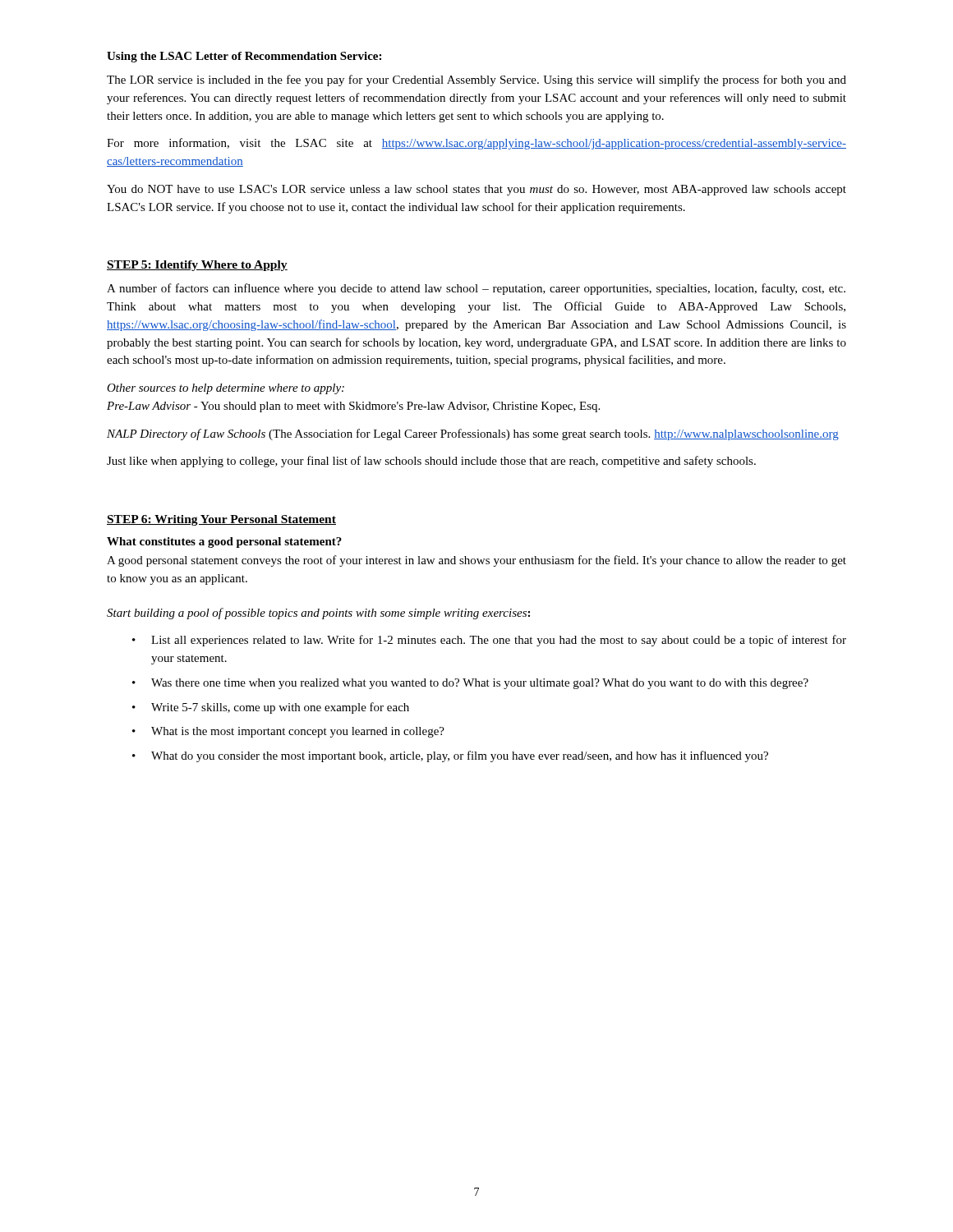Click on the text block that reads "Start building a"
953x1232 pixels.
pyautogui.click(x=476, y=613)
